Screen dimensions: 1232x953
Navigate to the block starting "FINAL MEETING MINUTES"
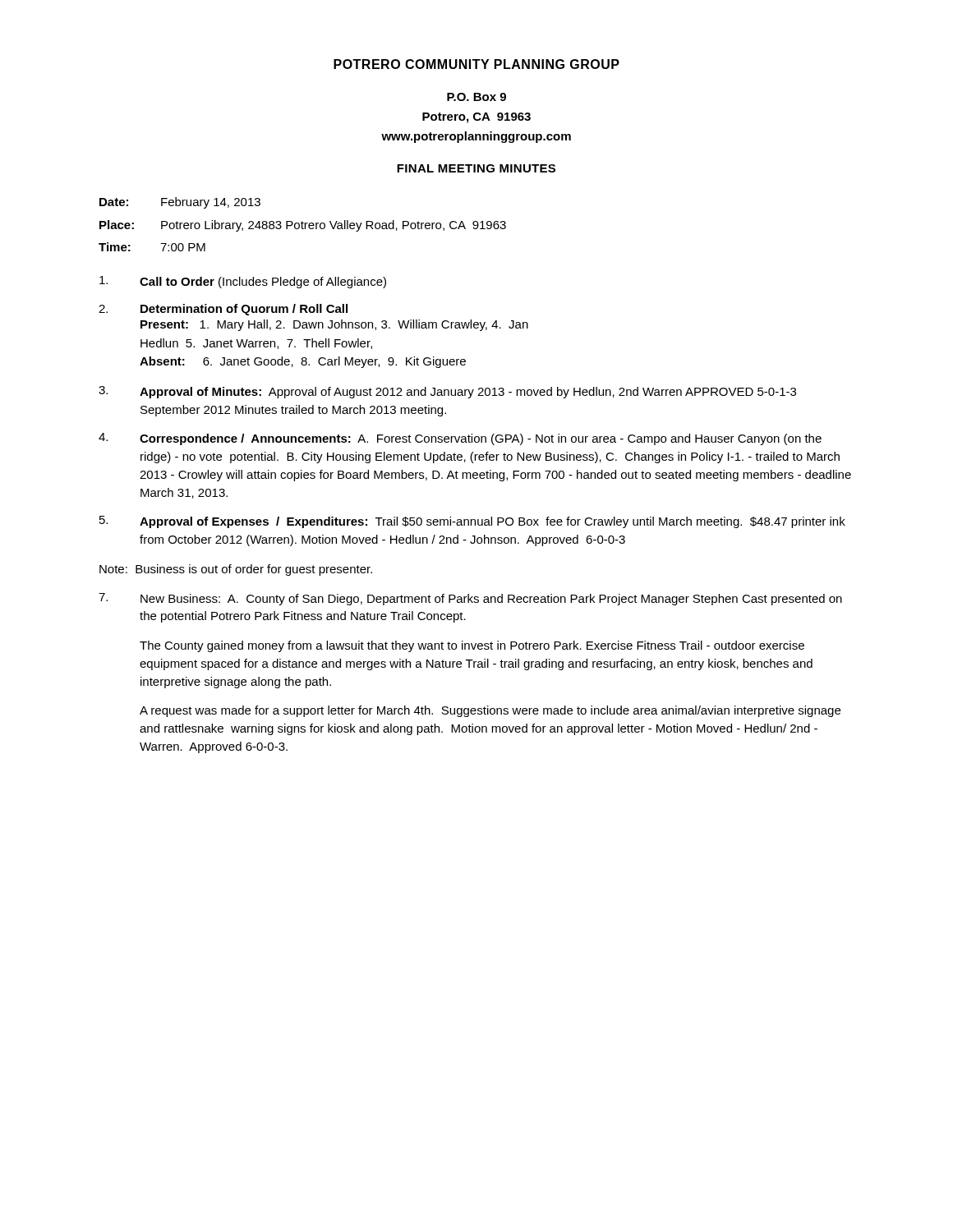[x=476, y=168]
